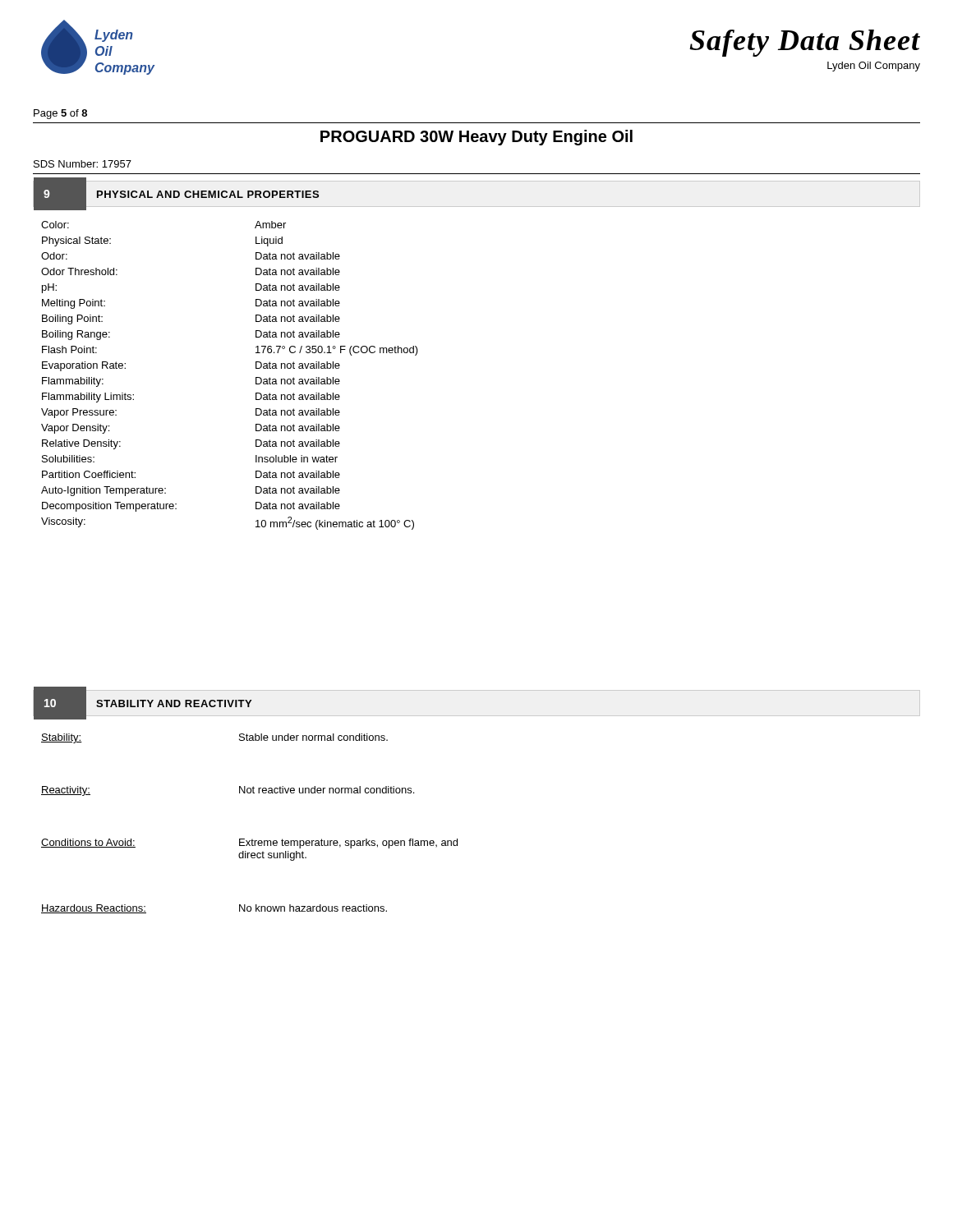The width and height of the screenshot is (953, 1232).
Task: Select the passage starting "Conditions to Avoid:"
Action: (88, 842)
